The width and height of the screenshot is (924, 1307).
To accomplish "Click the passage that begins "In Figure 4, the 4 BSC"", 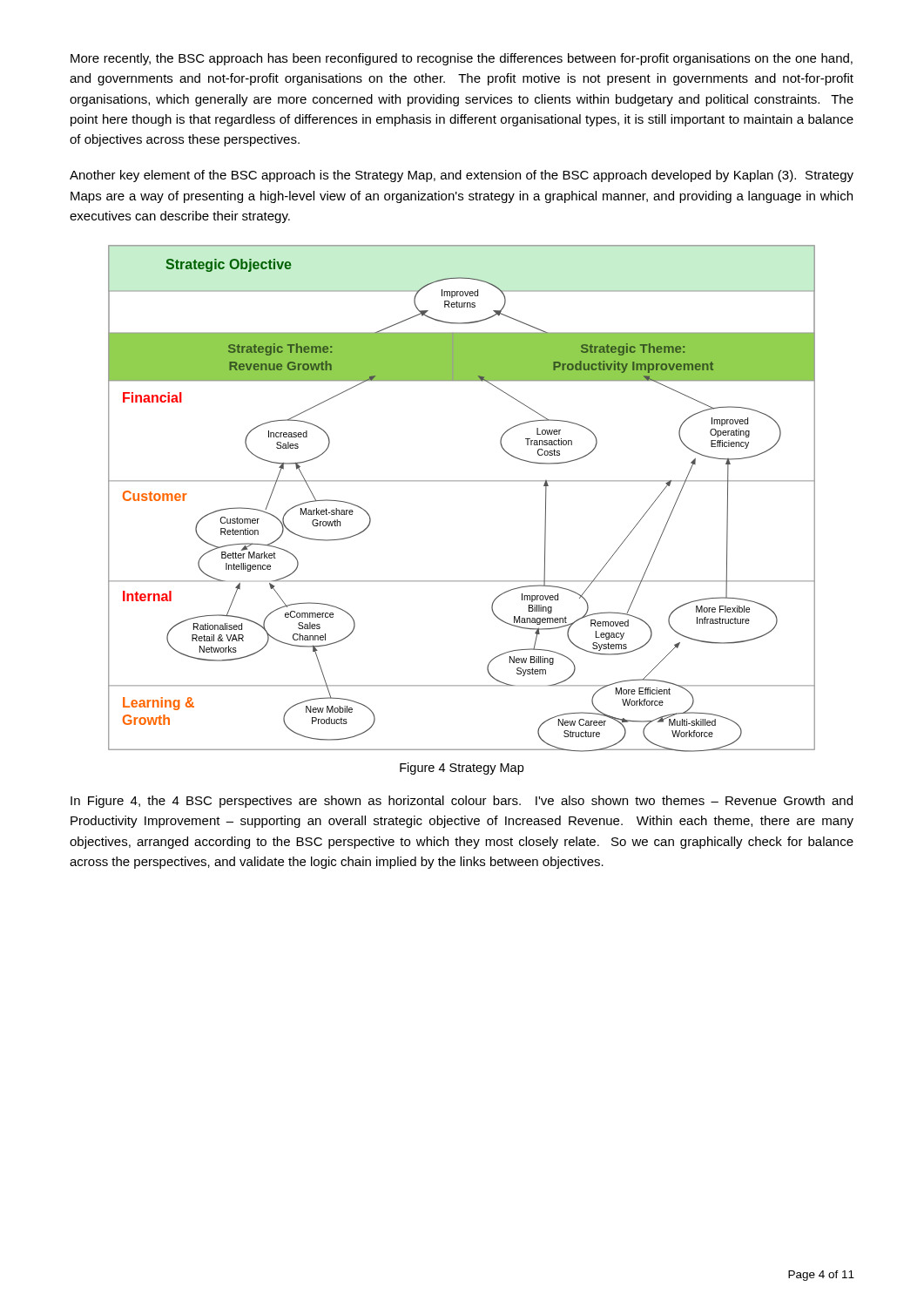I will 462,831.
